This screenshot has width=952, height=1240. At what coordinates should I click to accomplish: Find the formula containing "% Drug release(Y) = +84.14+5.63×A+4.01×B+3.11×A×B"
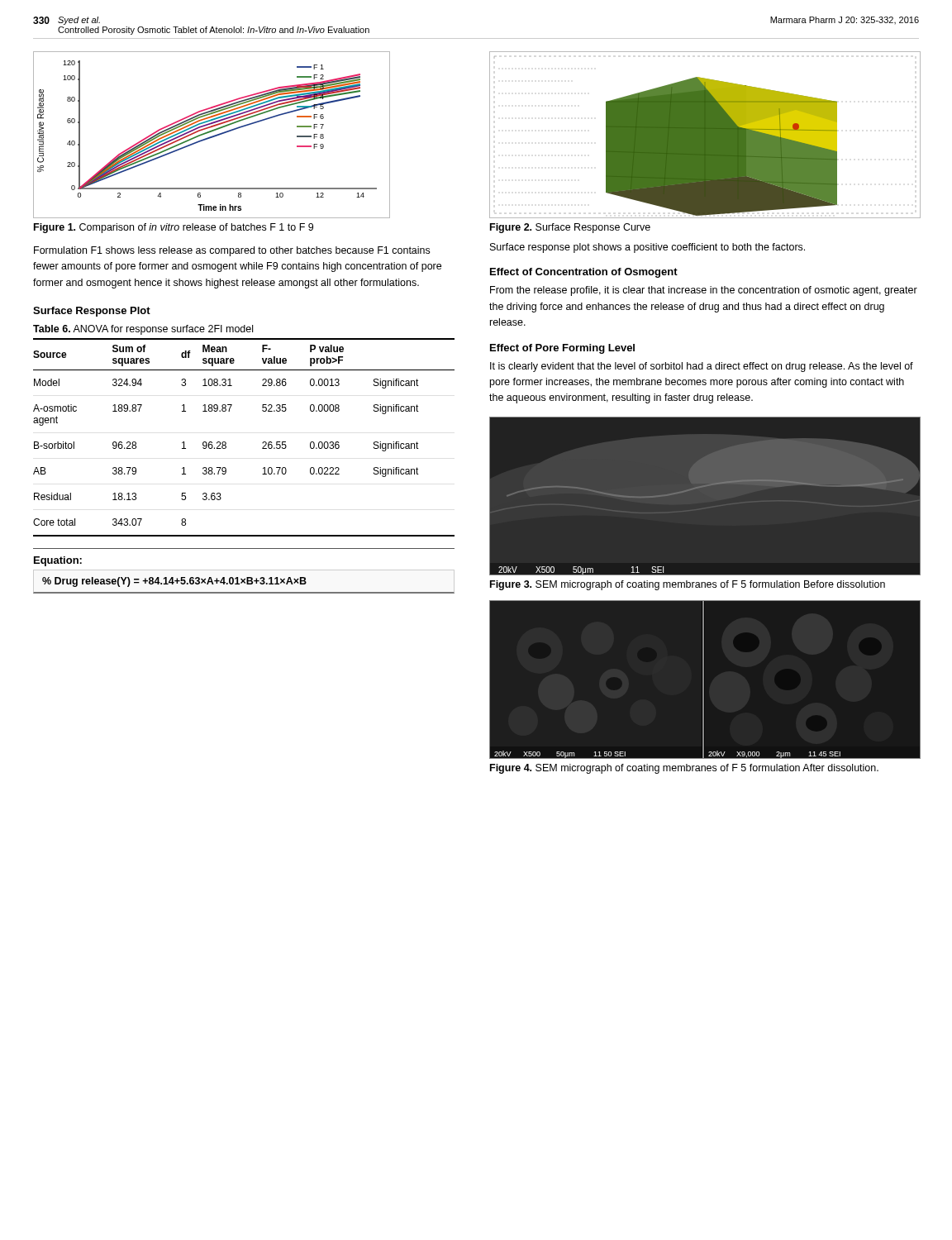174,581
